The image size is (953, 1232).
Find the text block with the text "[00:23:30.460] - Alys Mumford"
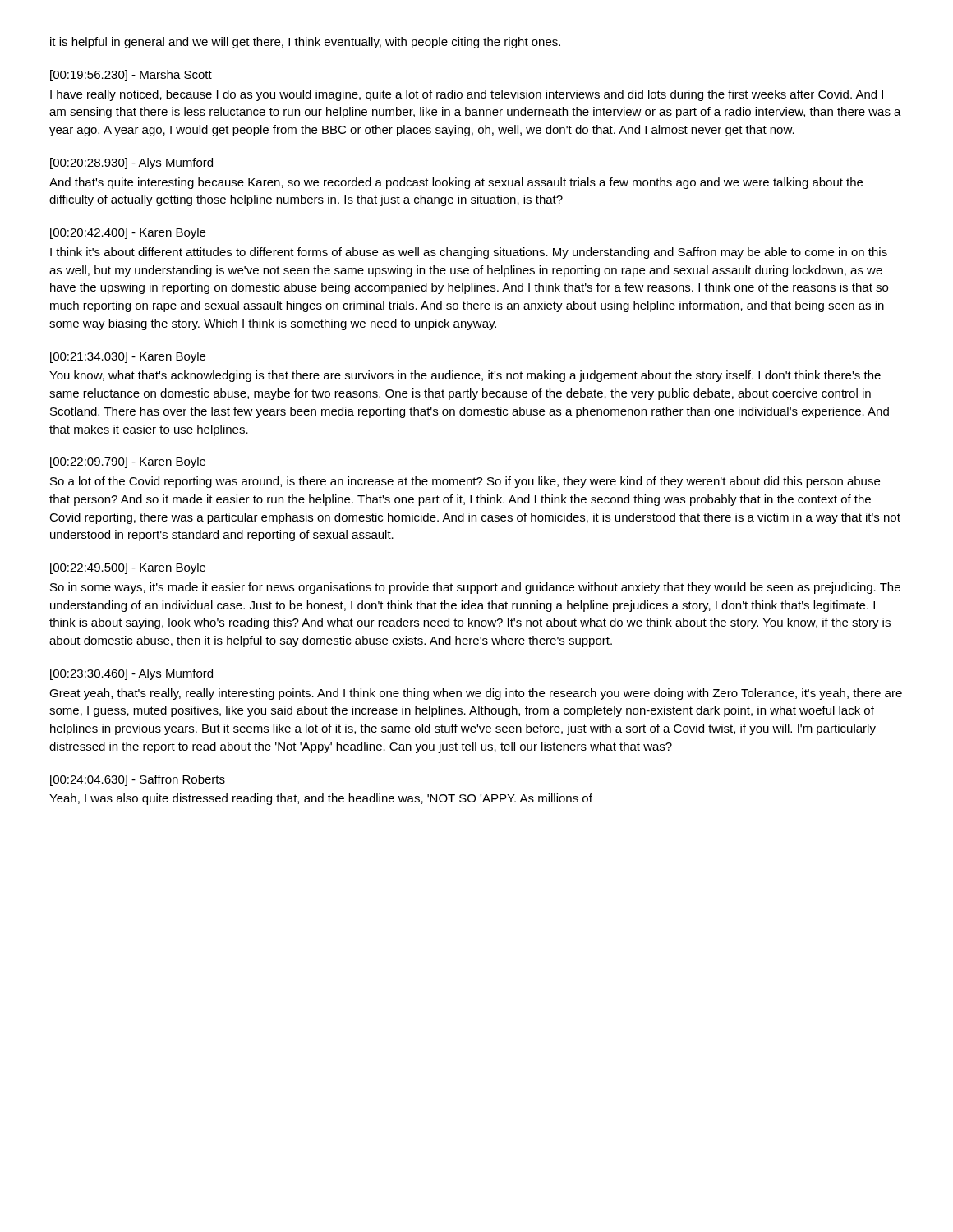(476, 710)
